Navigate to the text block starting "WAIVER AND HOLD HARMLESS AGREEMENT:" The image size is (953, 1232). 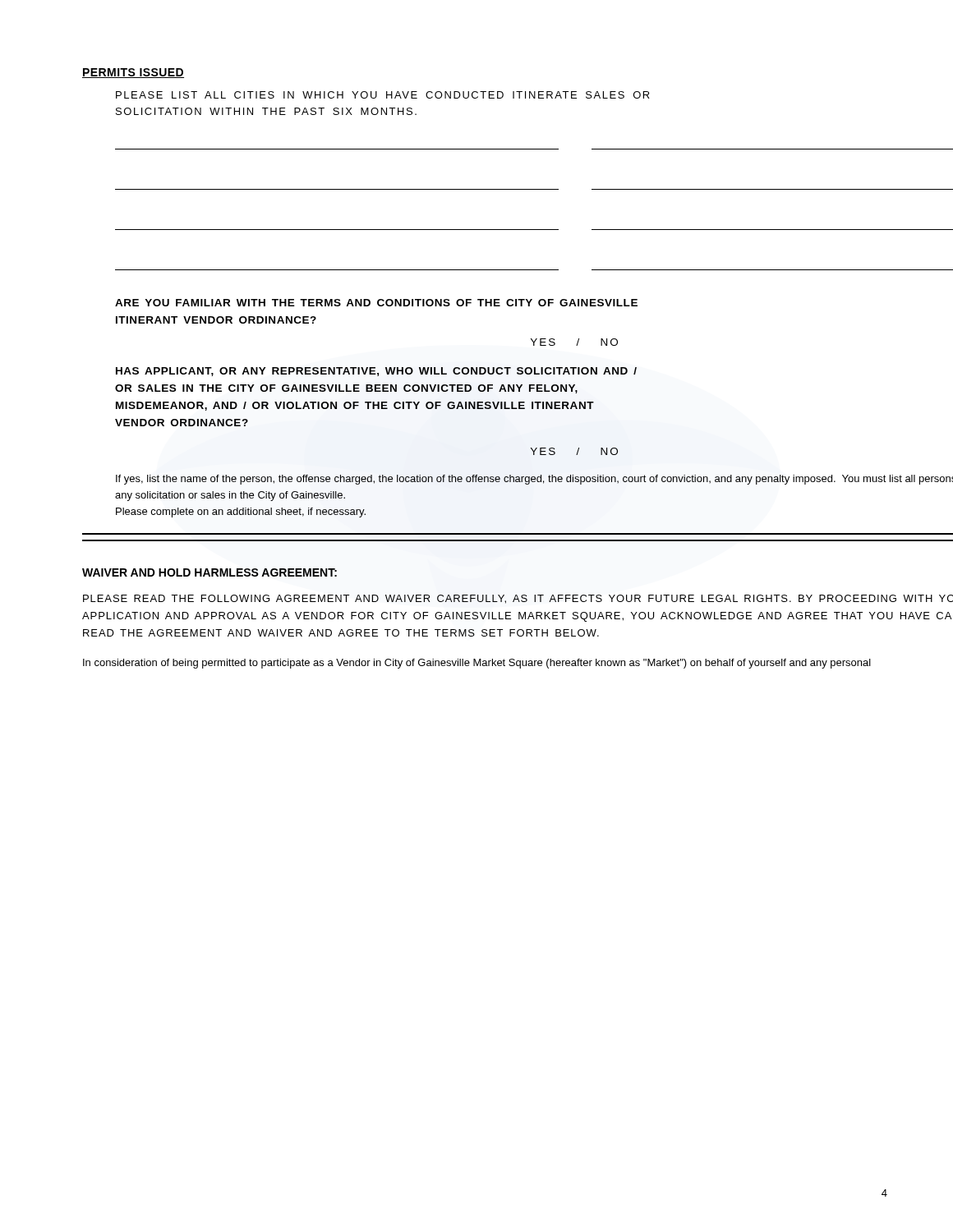(210, 572)
